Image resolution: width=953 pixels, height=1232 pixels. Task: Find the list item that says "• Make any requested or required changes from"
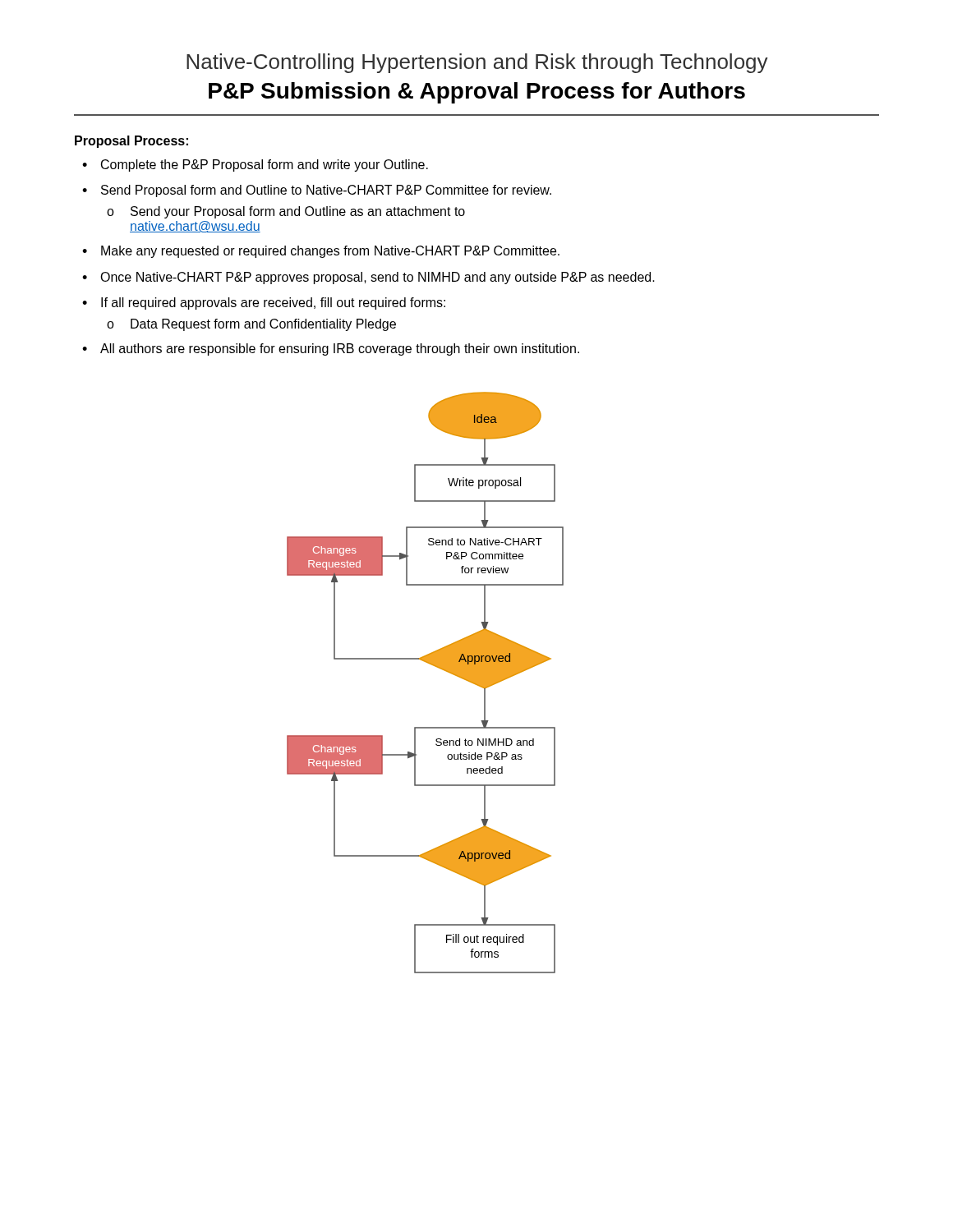point(321,252)
